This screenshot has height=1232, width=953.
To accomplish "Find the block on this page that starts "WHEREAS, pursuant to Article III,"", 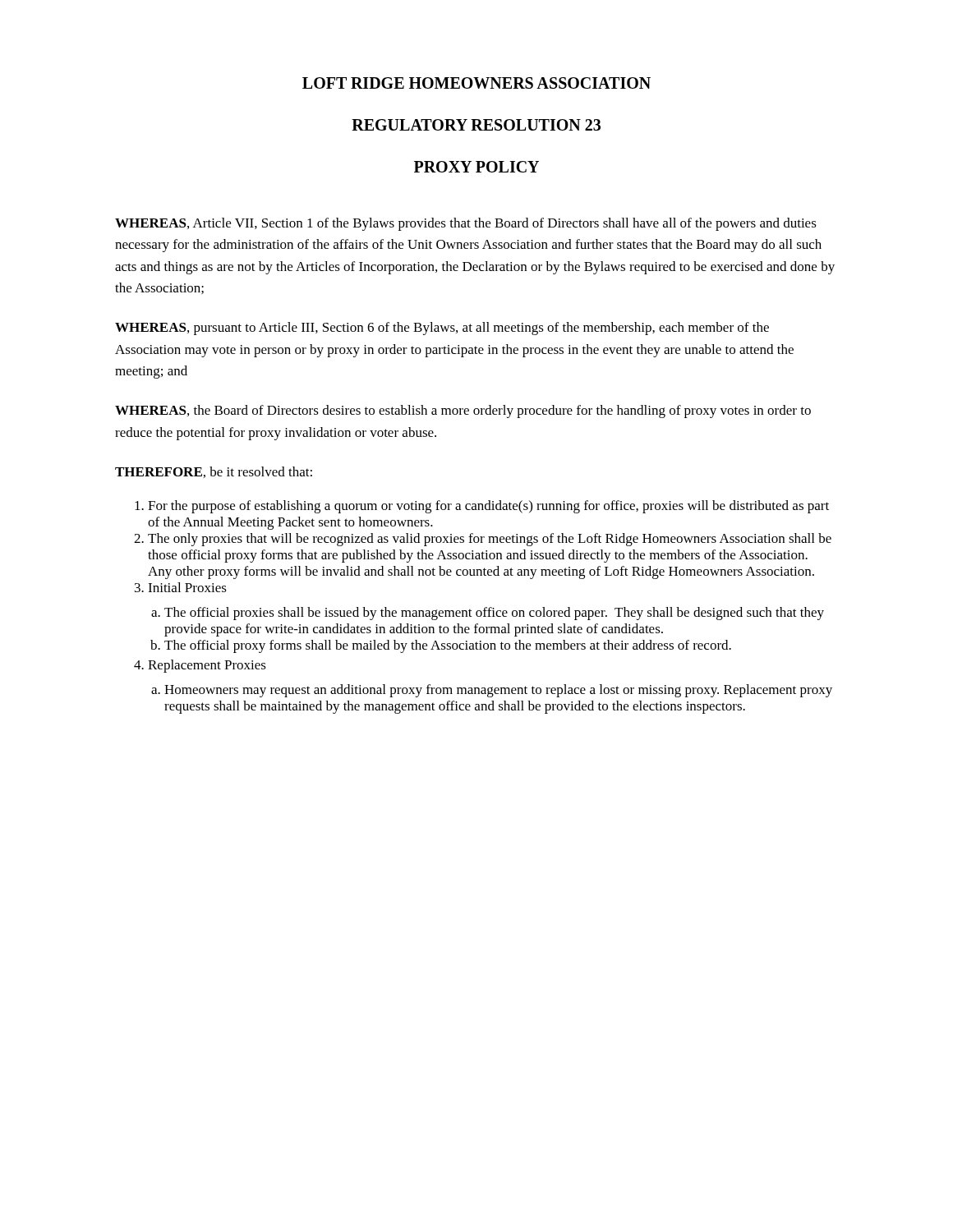I will [455, 349].
